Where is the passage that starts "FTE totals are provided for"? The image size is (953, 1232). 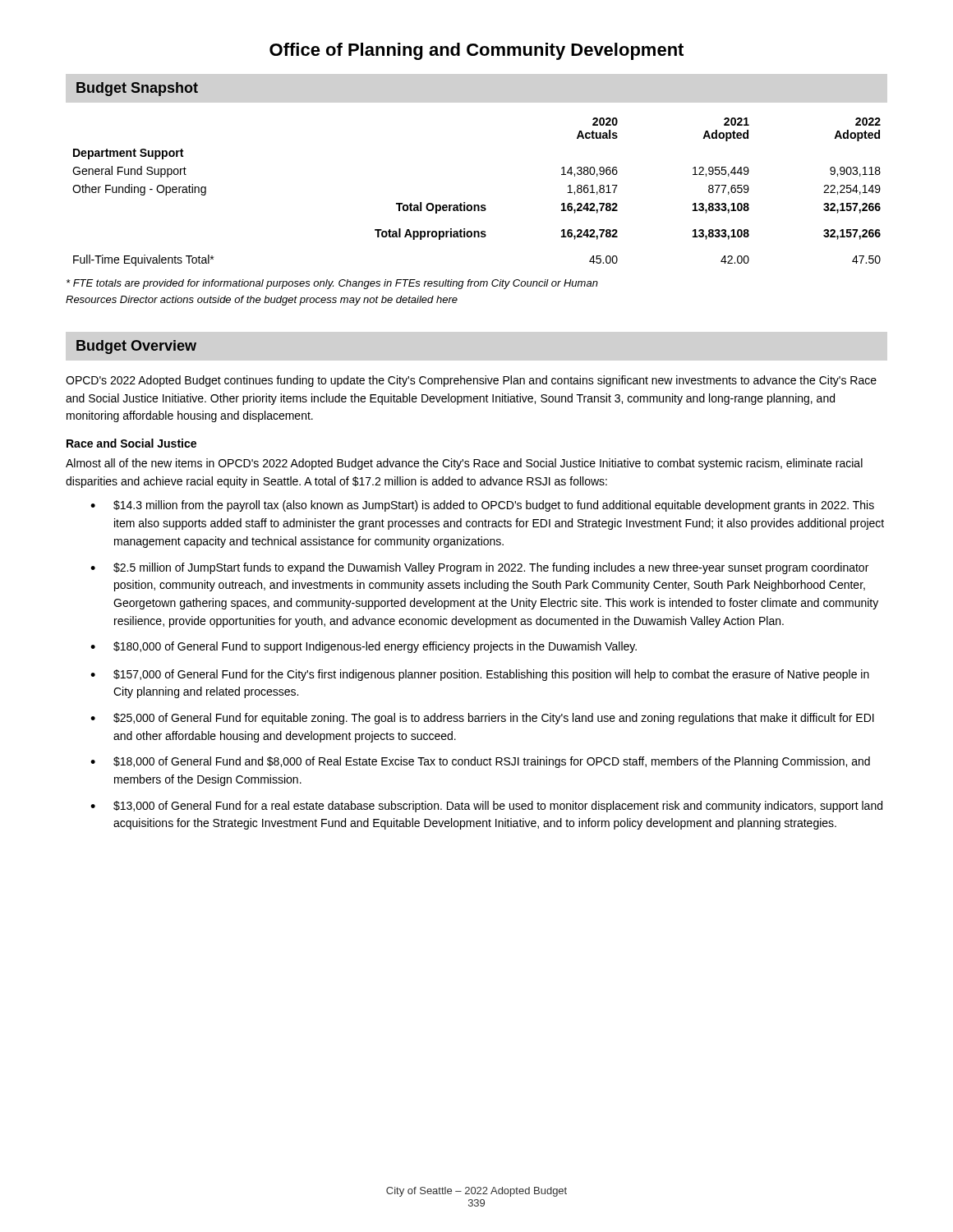[332, 291]
